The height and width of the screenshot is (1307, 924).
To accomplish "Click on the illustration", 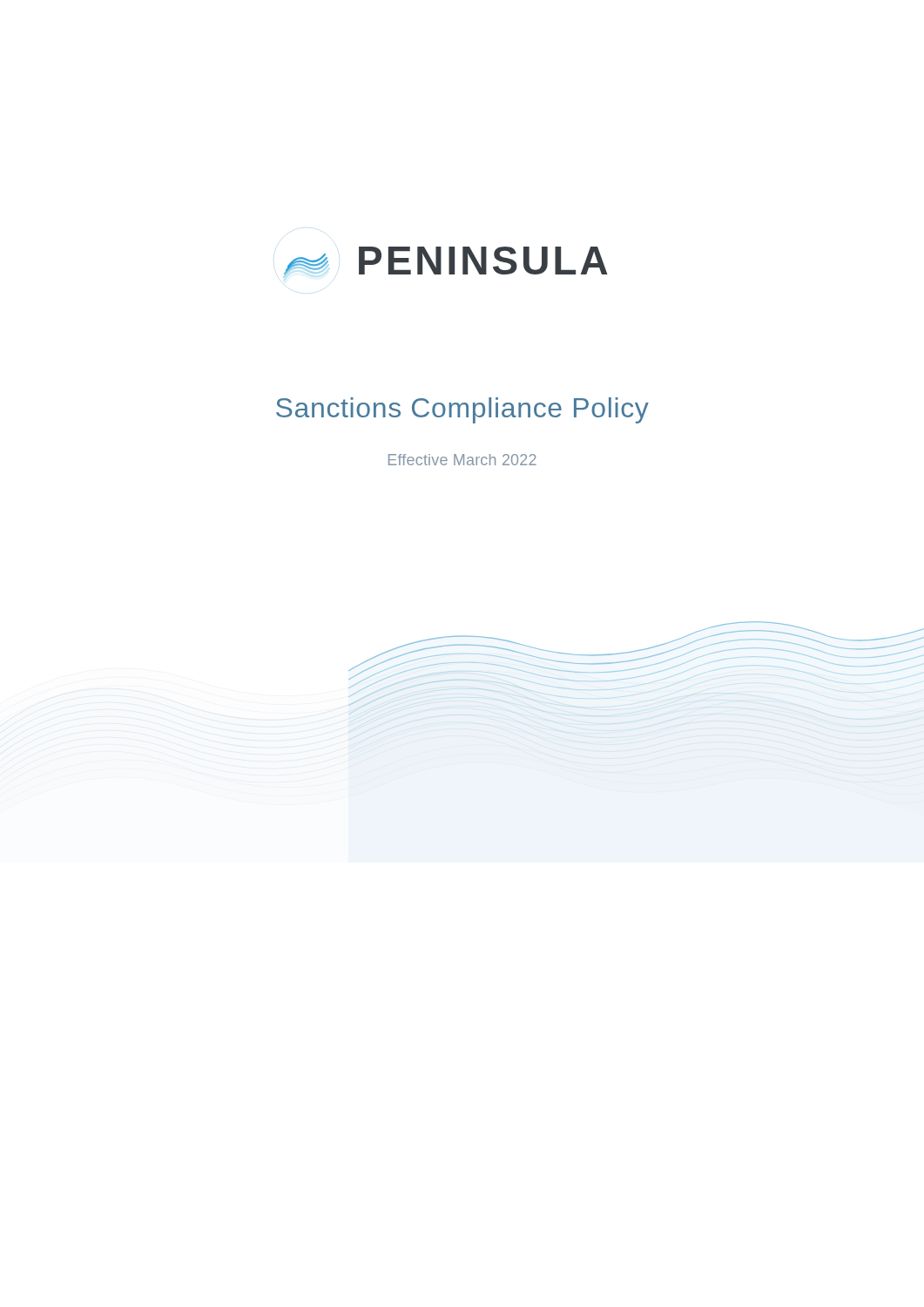I will tap(462, 714).
